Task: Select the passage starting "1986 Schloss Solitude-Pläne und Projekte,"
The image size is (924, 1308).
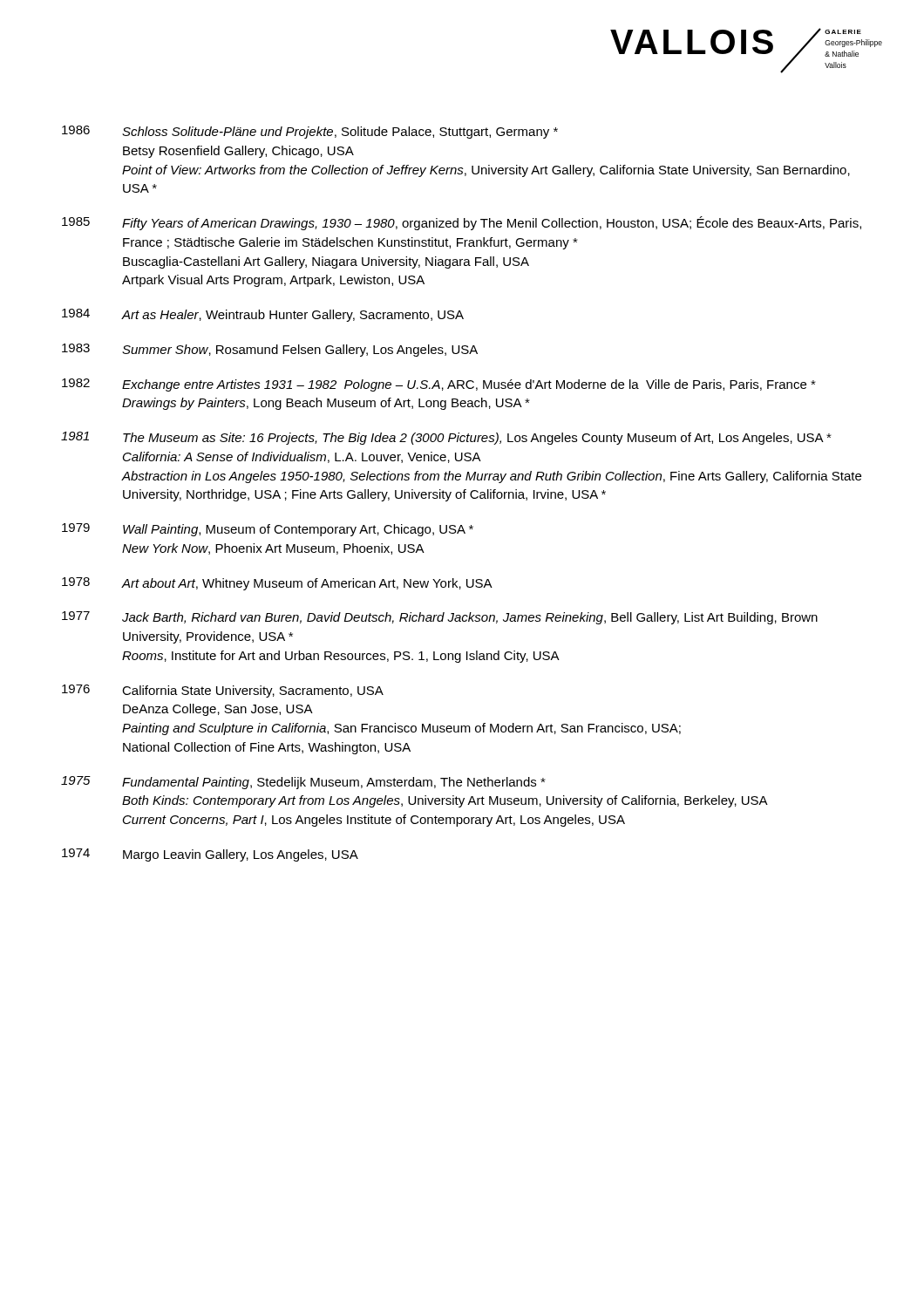Action: click(462, 160)
